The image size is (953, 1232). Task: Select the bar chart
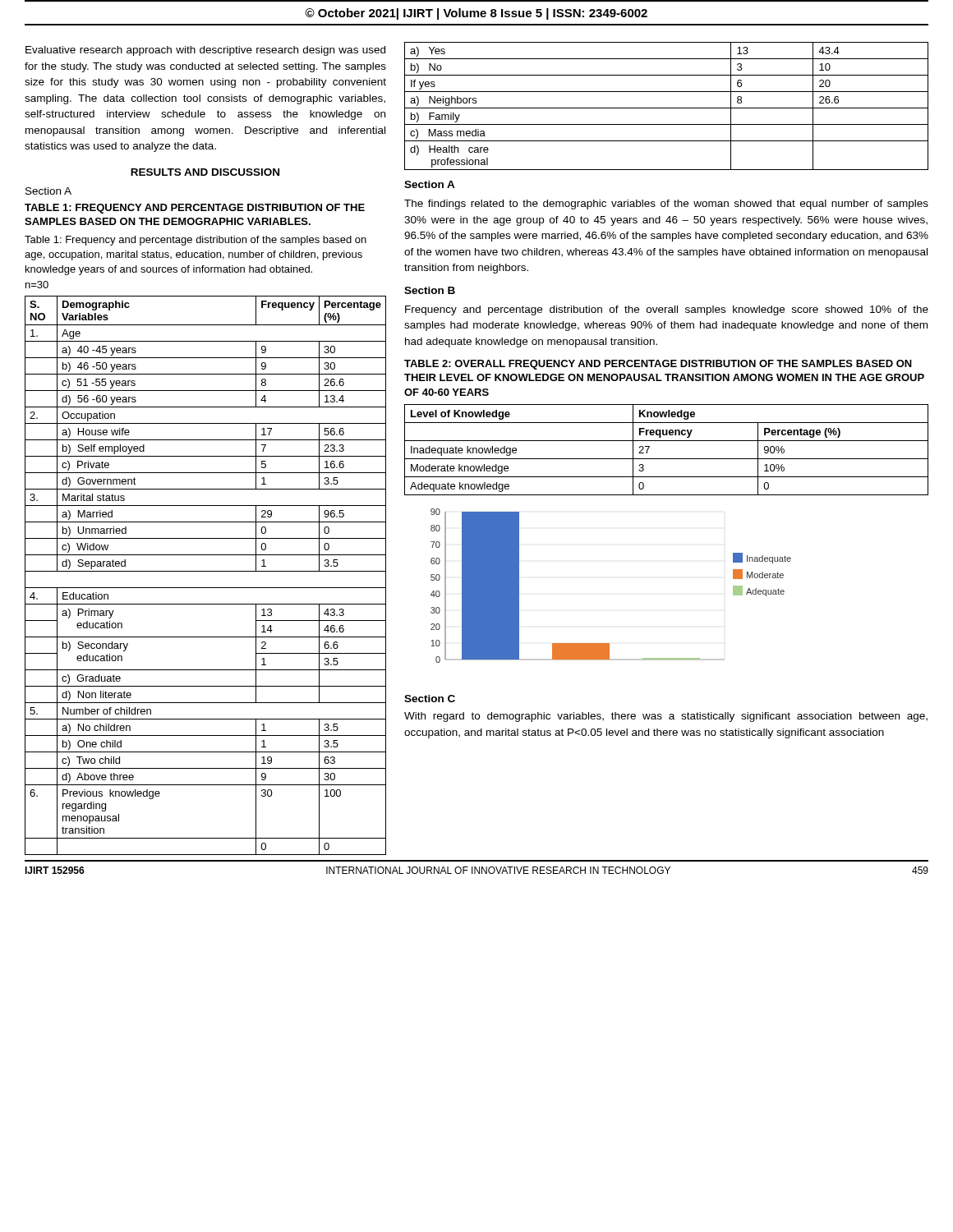pyautogui.click(x=666, y=594)
